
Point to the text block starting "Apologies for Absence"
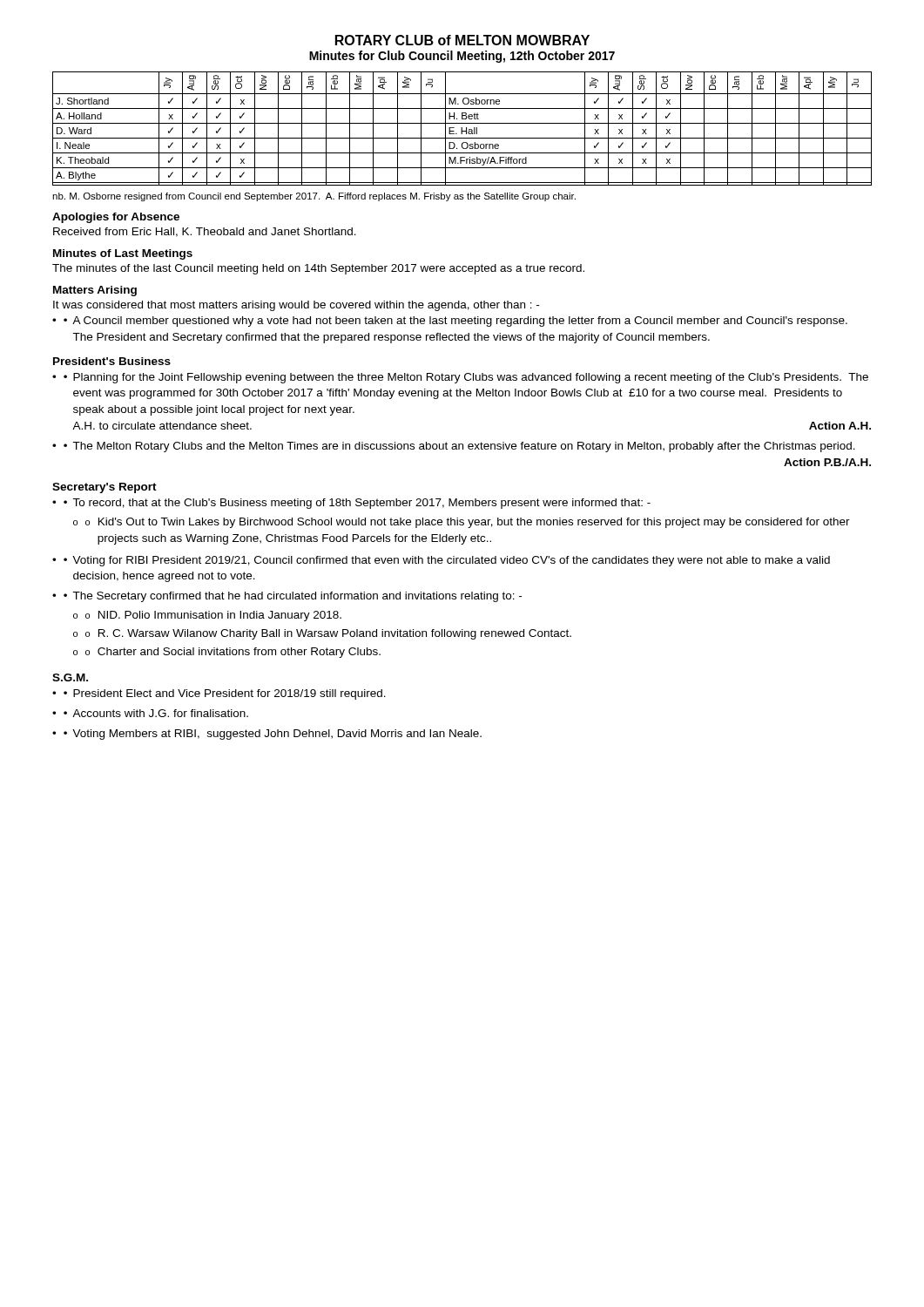[116, 216]
